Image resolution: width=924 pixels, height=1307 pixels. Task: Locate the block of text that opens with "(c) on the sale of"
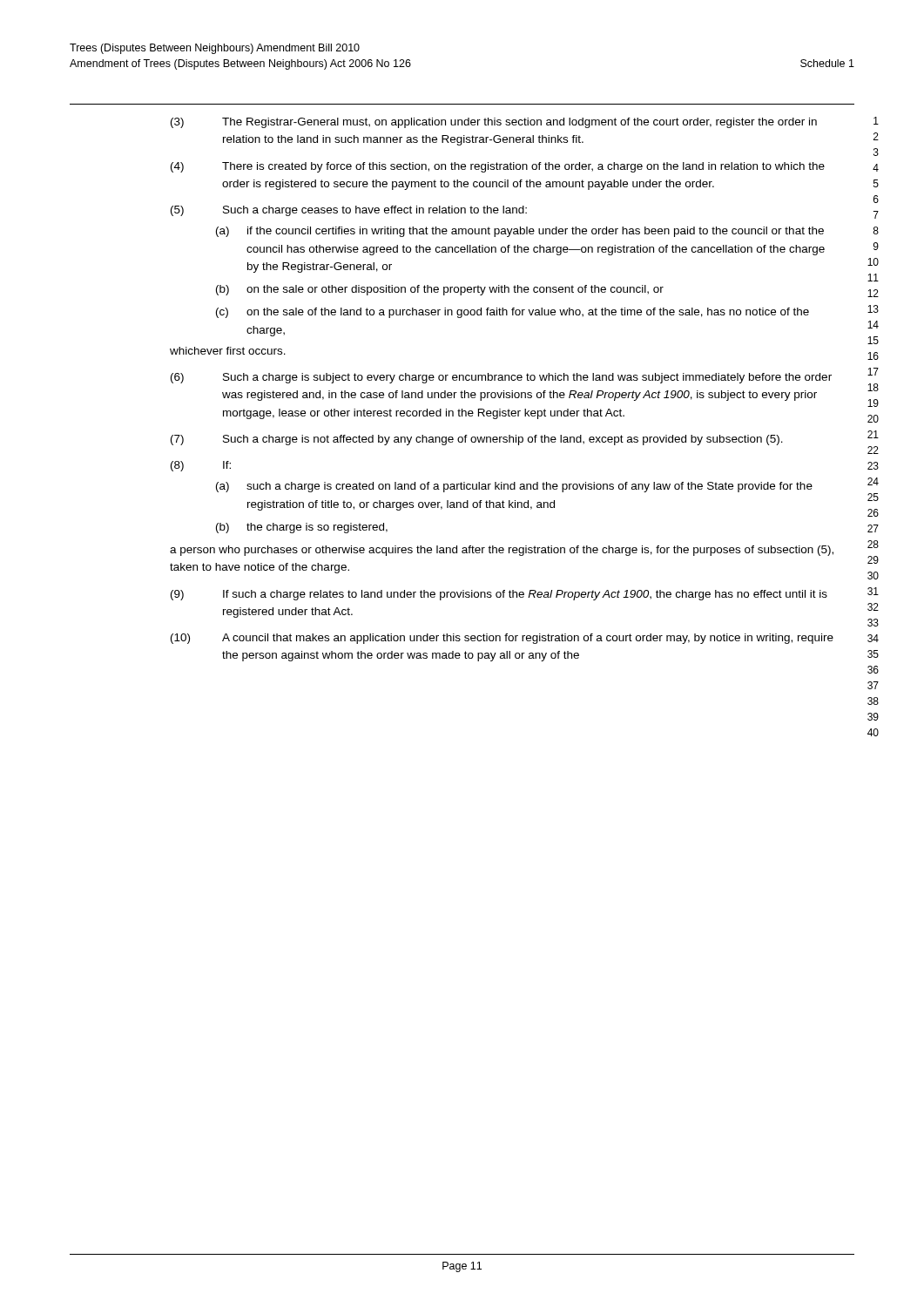pyautogui.click(x=526, y=321)
